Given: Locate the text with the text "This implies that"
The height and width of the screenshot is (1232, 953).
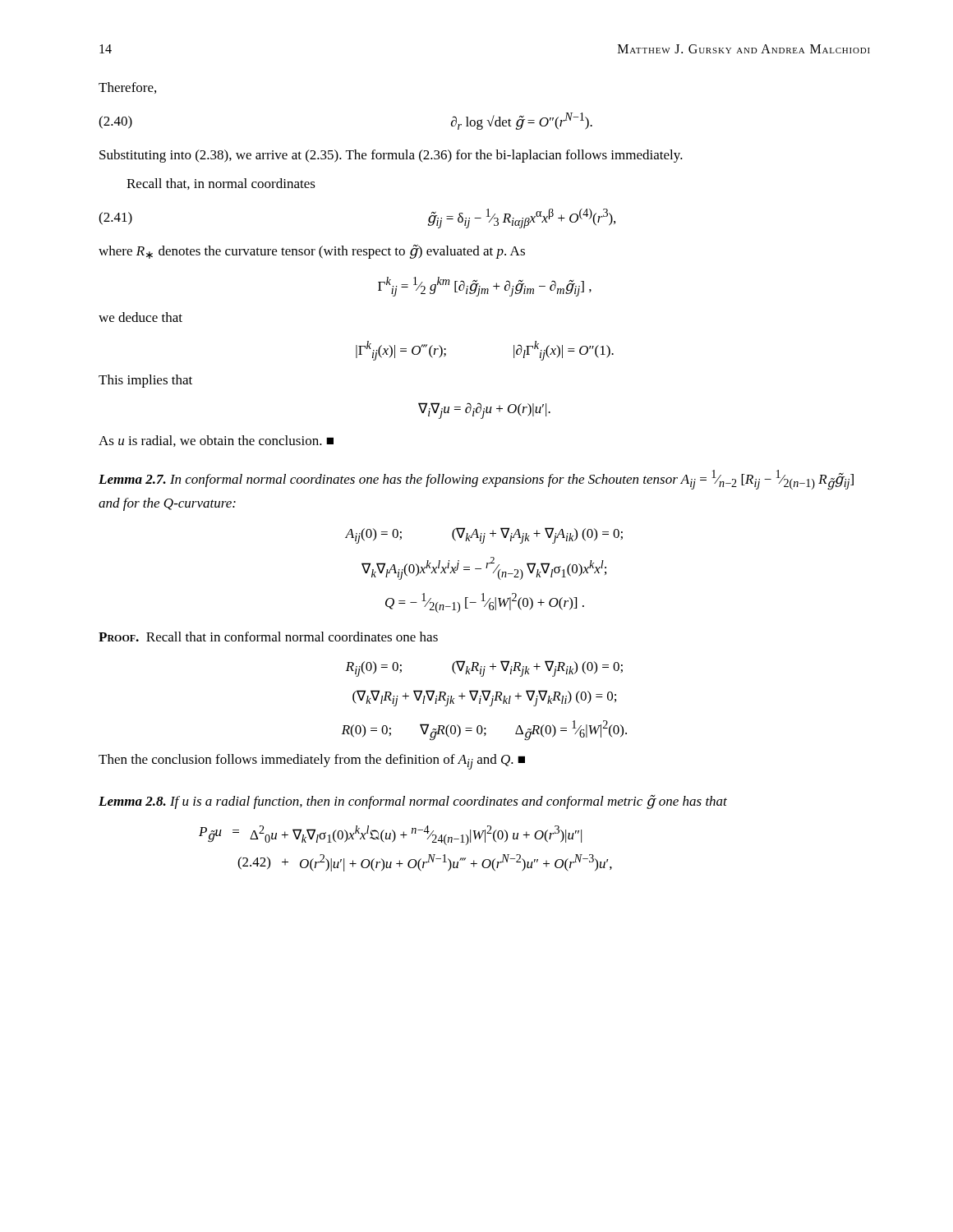Looking at the screenshot, I should pyautogui.click(x=146, y=380).
